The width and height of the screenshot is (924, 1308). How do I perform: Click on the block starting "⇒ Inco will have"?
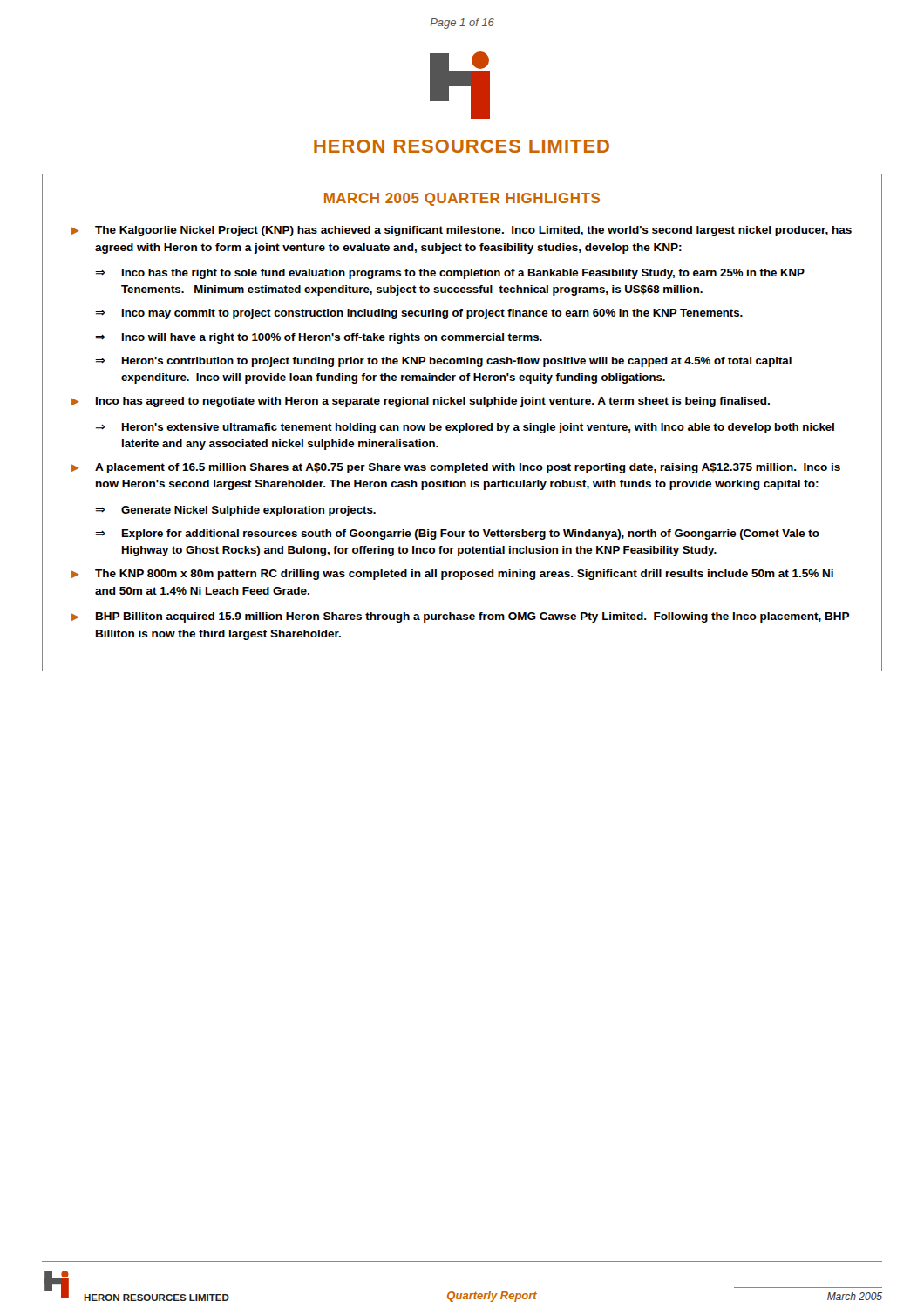475,337
